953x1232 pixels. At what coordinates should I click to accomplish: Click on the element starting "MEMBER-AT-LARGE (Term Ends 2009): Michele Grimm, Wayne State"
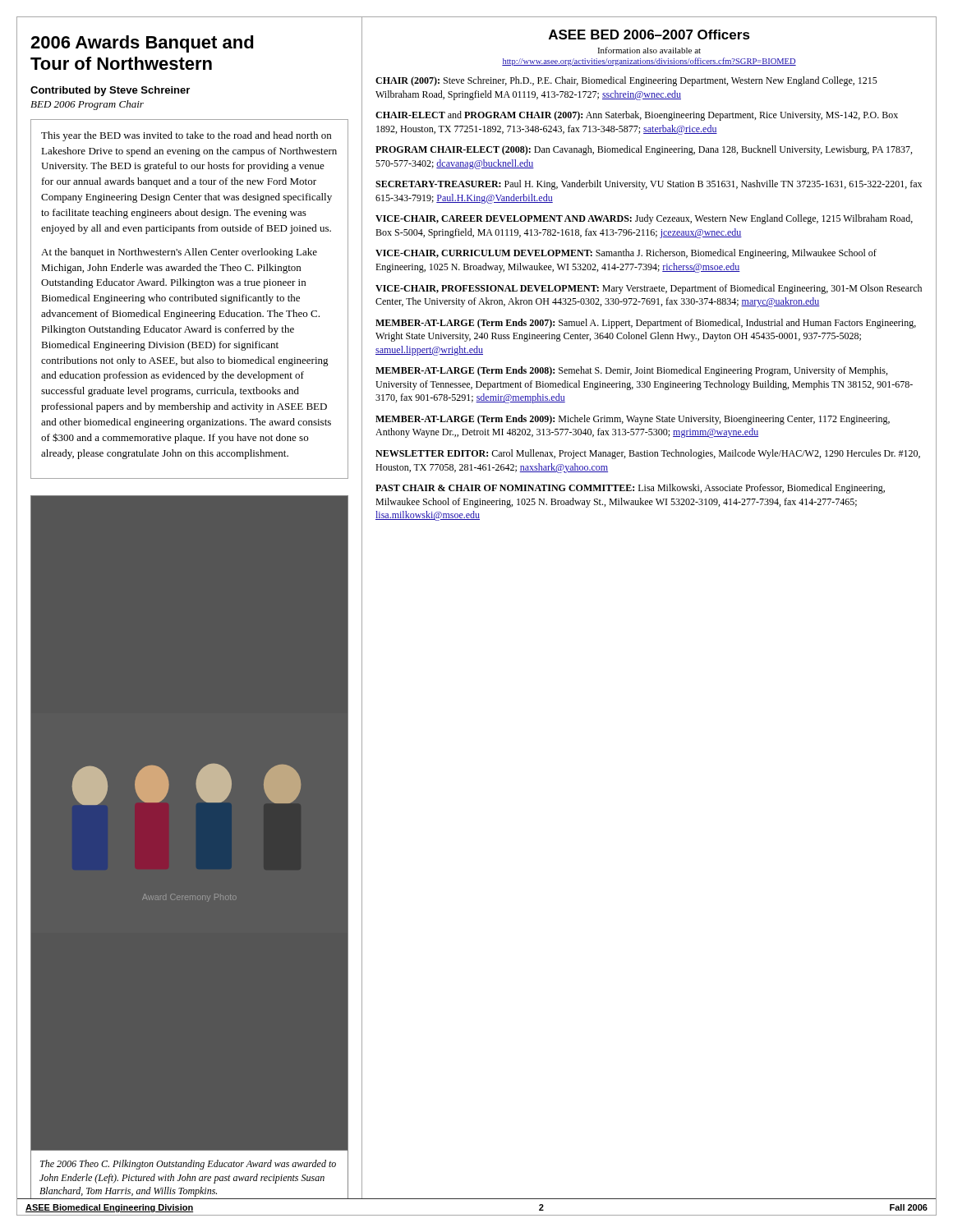pos(633,426)
